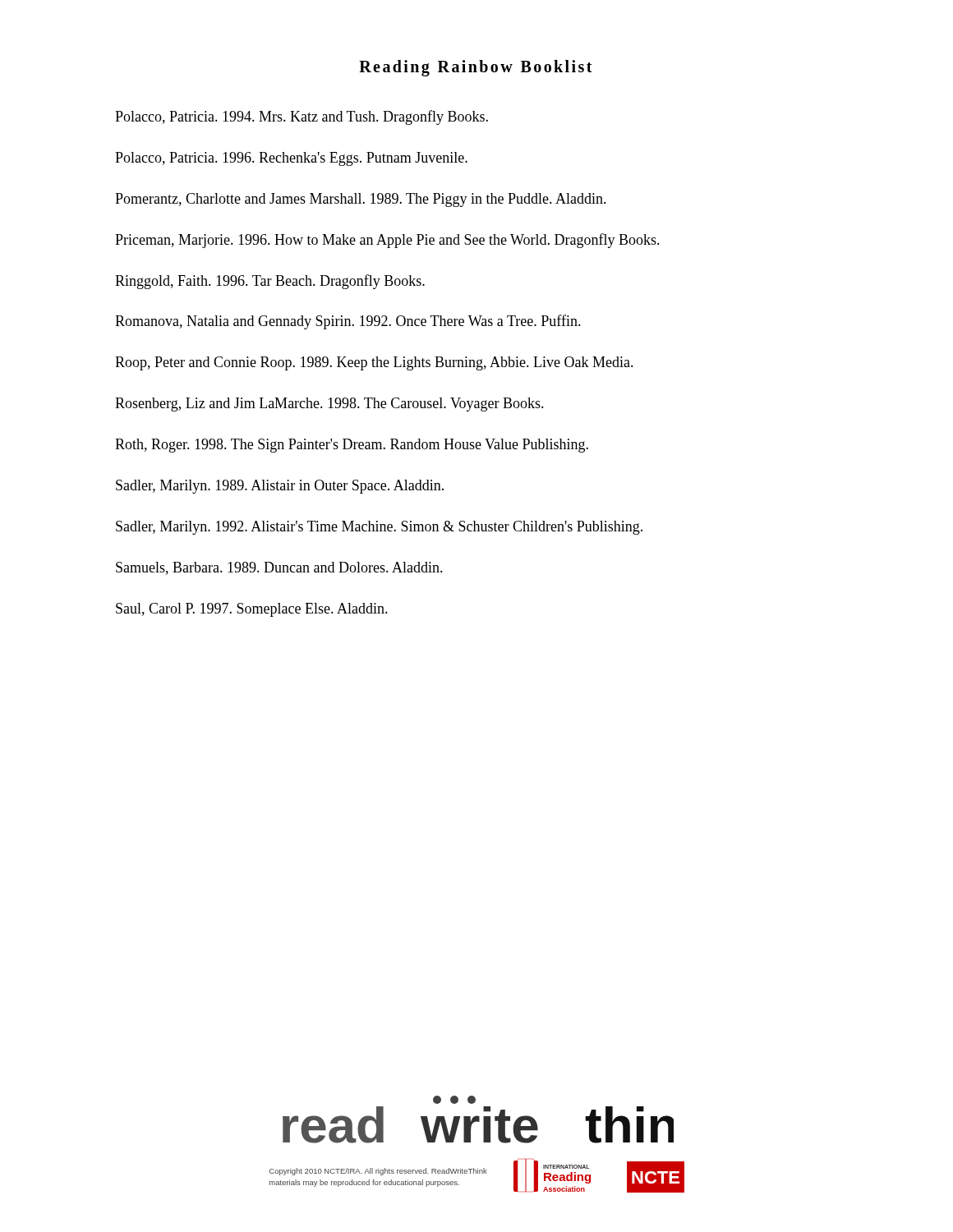This screenshot has height=1232, width=953.
Task: Select the passage starting "Ringgold, Faith. 1996. Tar Beach. Dragonfly Books."
Action: point(270,281)
